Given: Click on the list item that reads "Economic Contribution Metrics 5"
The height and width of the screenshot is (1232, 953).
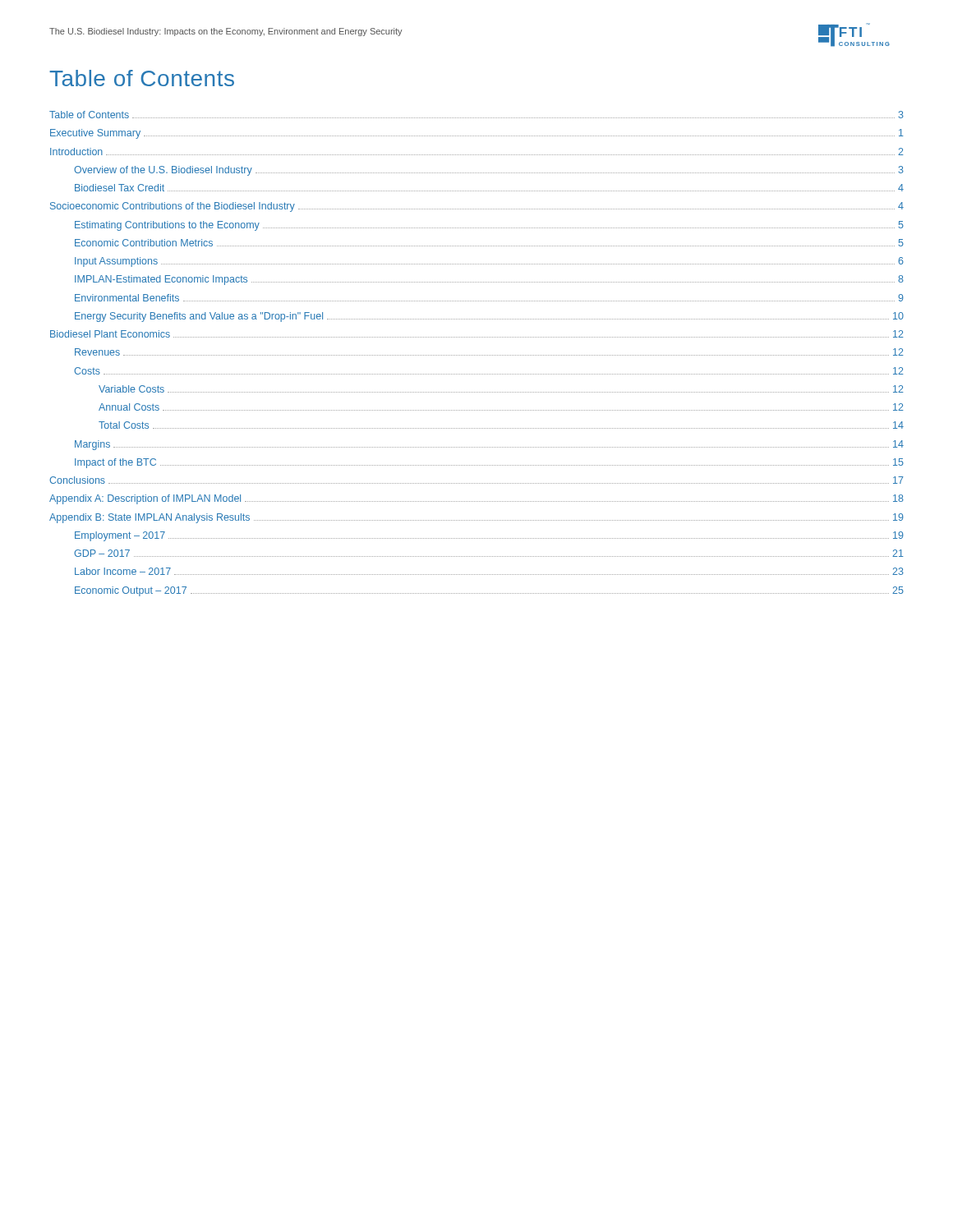Looking at the screenshot, I should pos(489,243).
